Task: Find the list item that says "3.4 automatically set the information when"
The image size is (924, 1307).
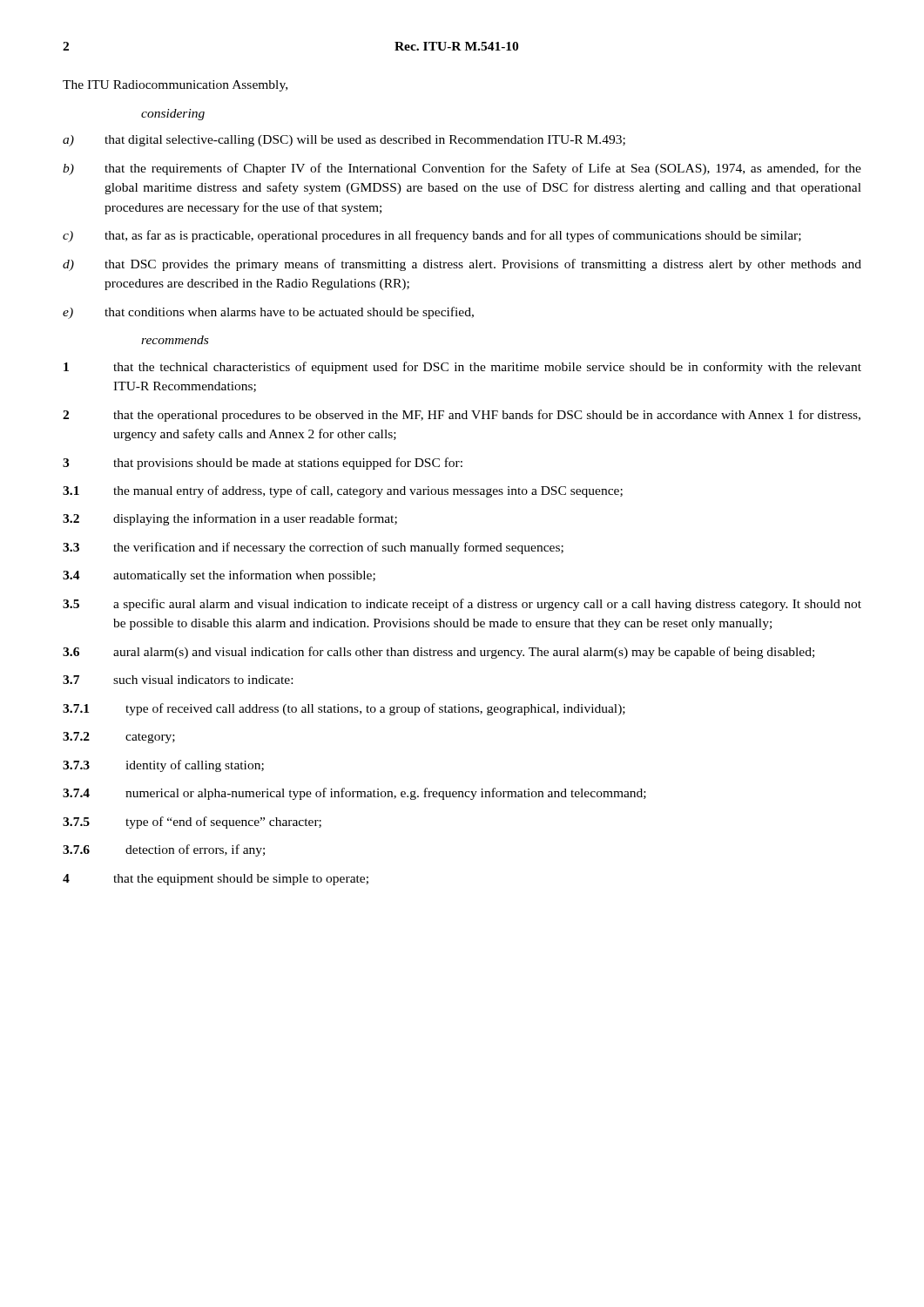Action: click(x=219, y=576)
